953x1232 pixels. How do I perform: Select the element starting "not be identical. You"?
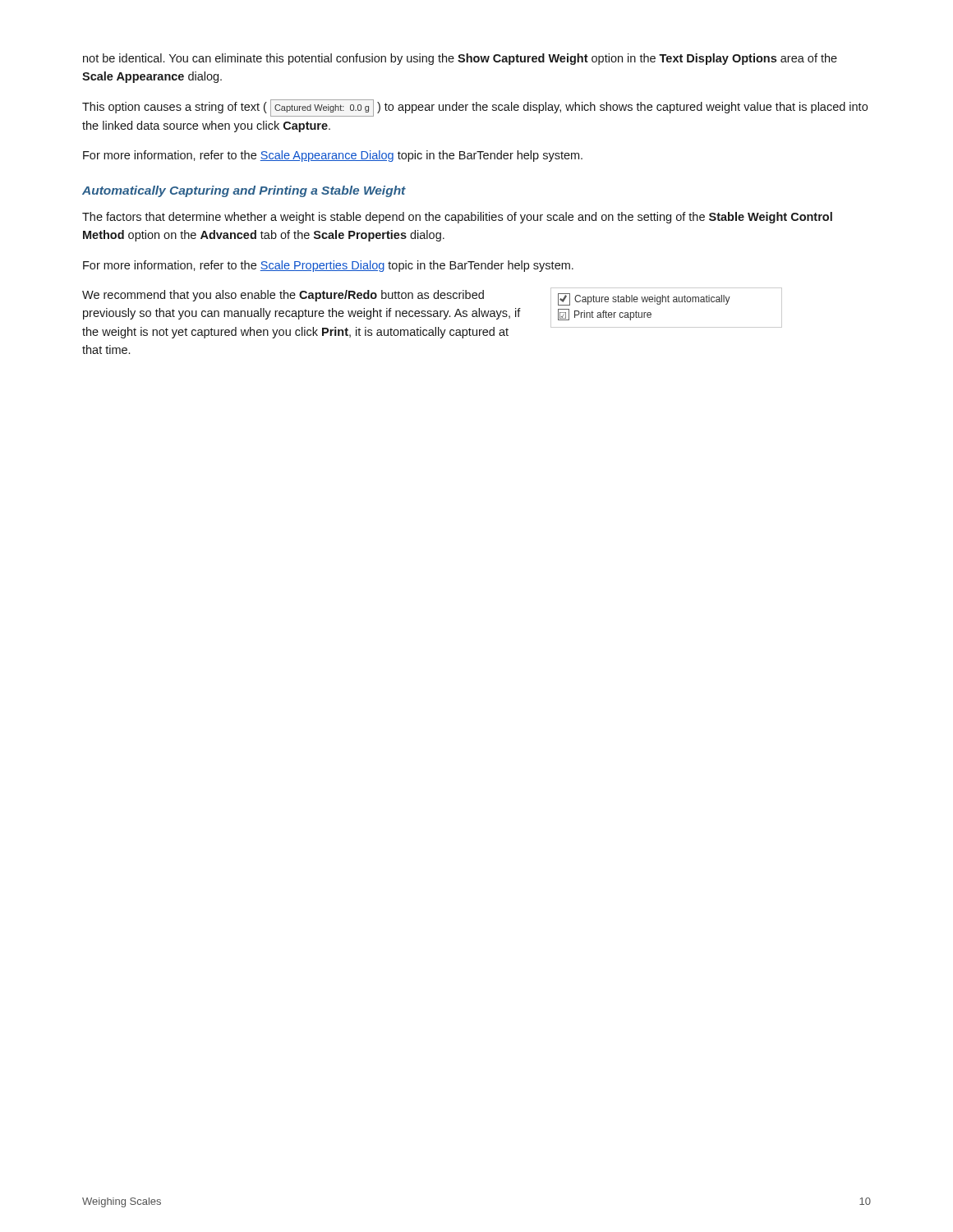click(460, 68)
